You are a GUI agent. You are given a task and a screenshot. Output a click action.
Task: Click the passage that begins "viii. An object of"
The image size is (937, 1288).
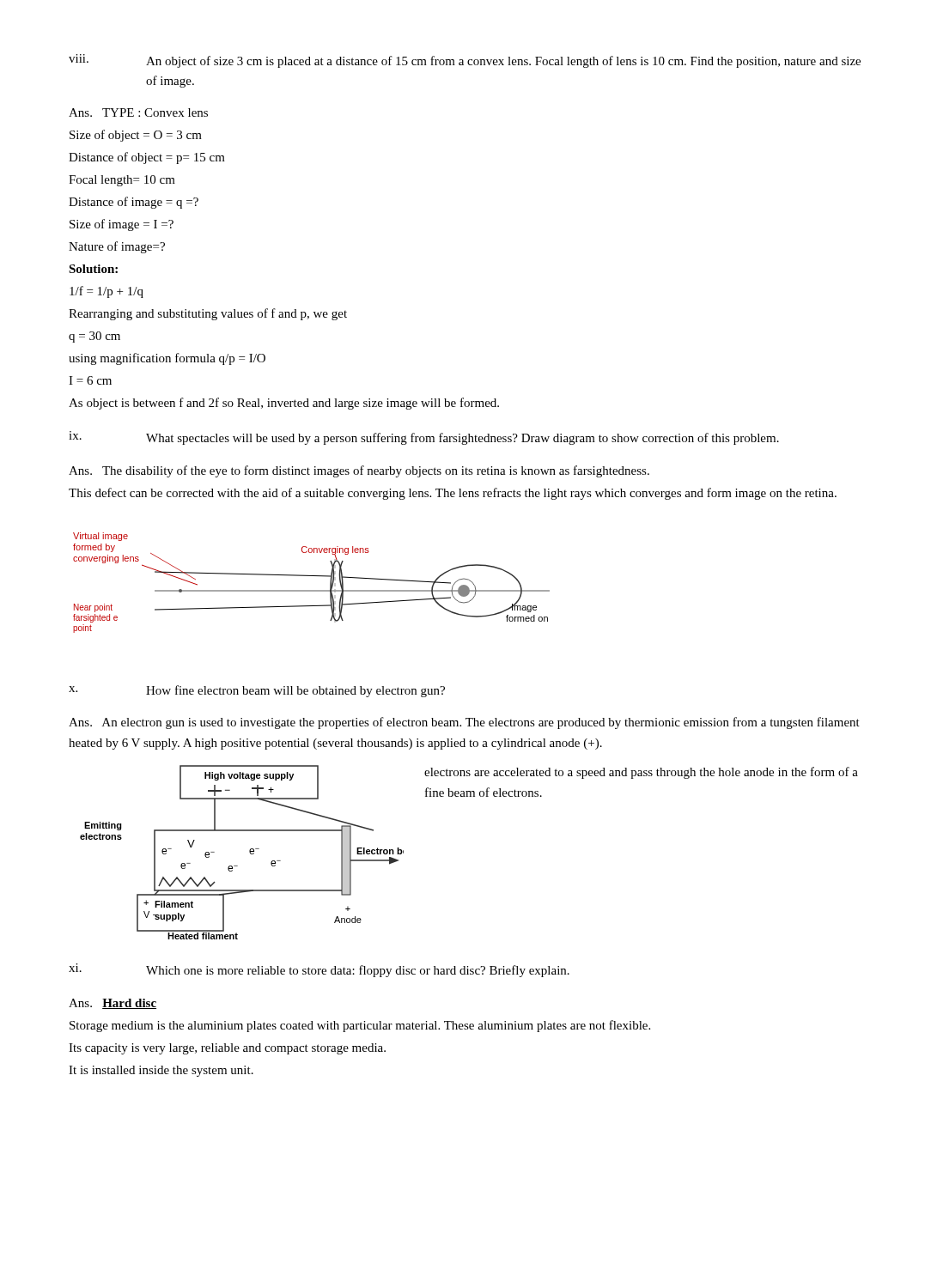point(468,71)
